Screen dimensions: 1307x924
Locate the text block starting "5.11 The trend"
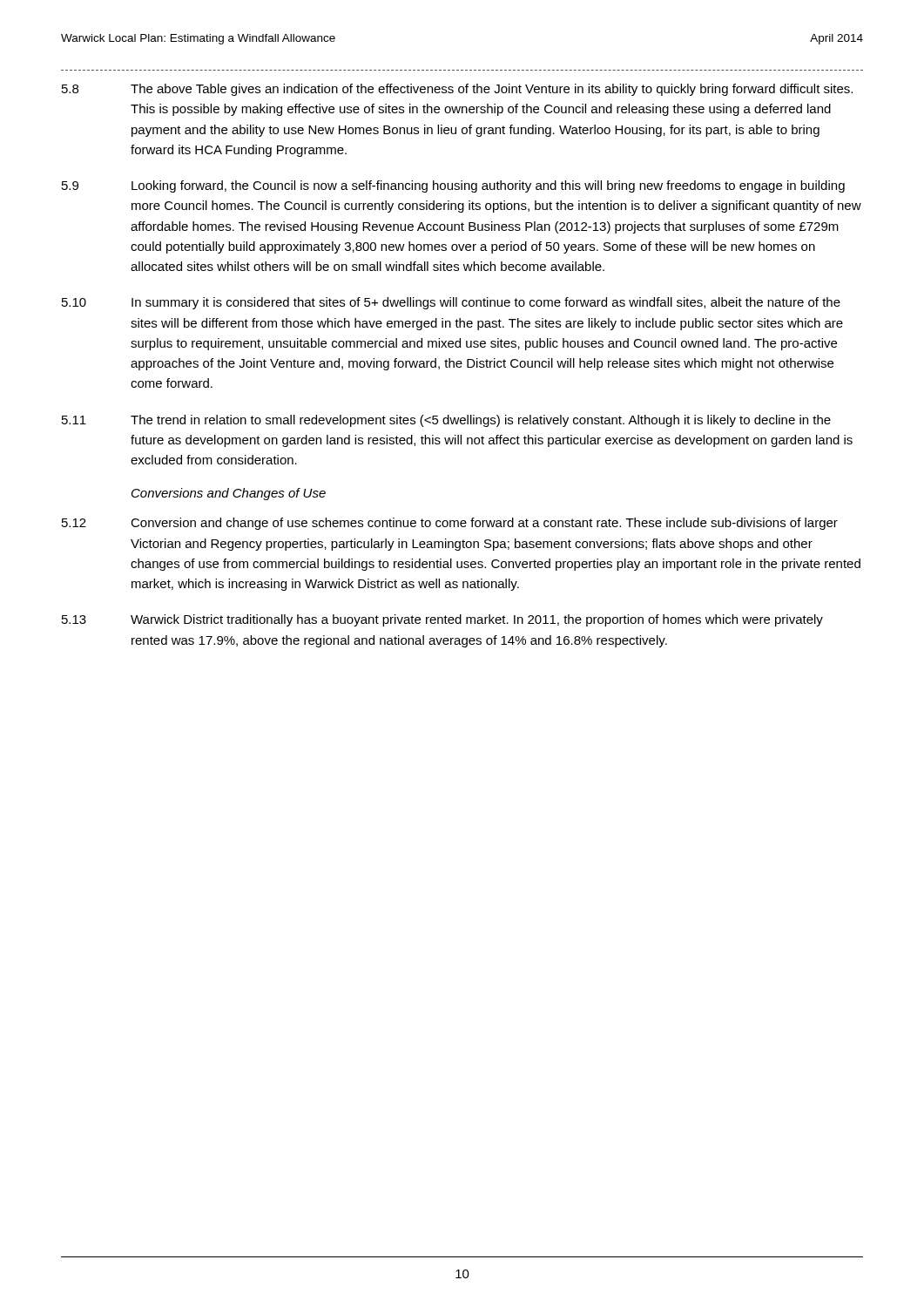(x=462, y=439)
